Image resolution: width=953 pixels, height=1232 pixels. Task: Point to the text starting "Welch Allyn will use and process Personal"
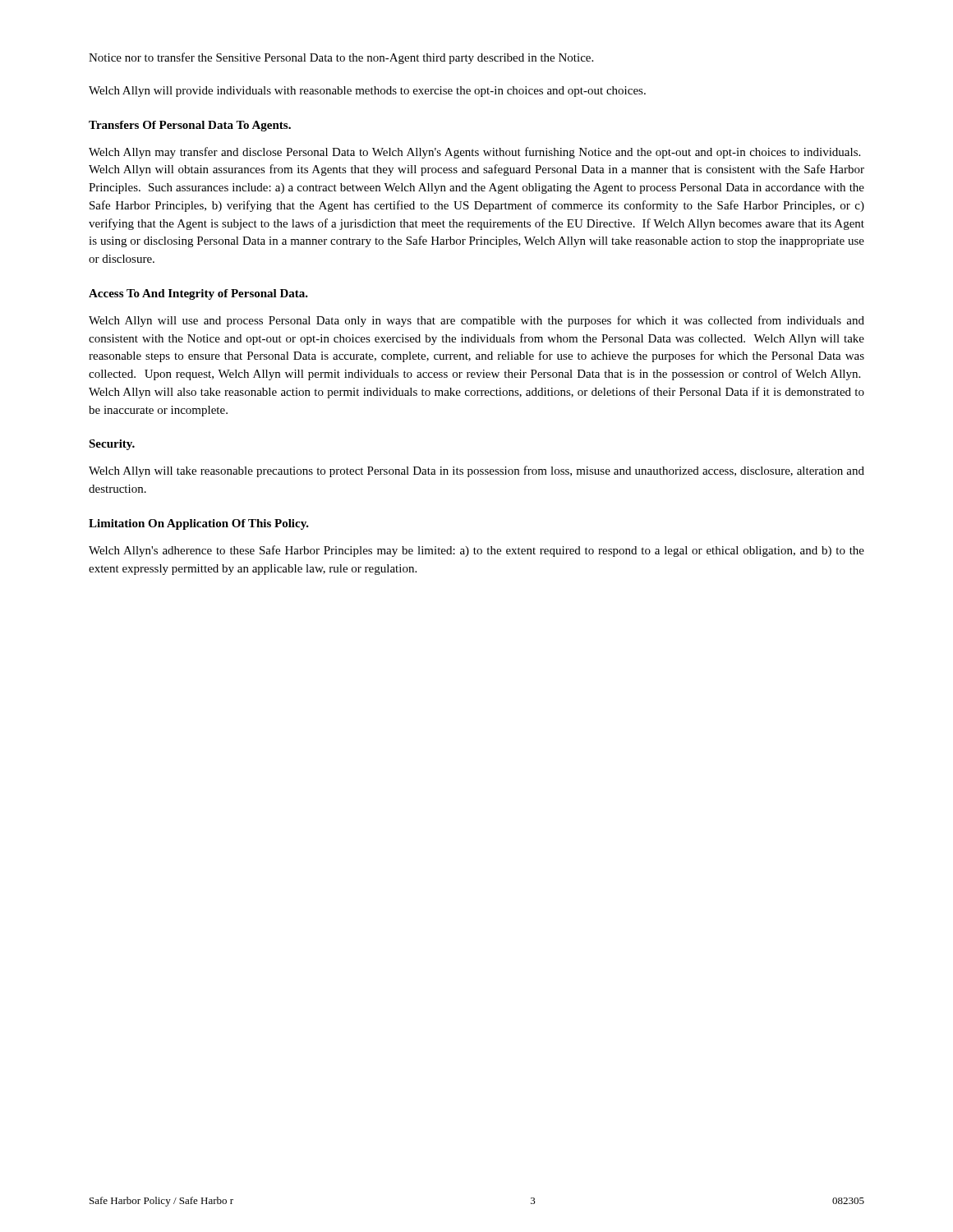pos(476,365)
